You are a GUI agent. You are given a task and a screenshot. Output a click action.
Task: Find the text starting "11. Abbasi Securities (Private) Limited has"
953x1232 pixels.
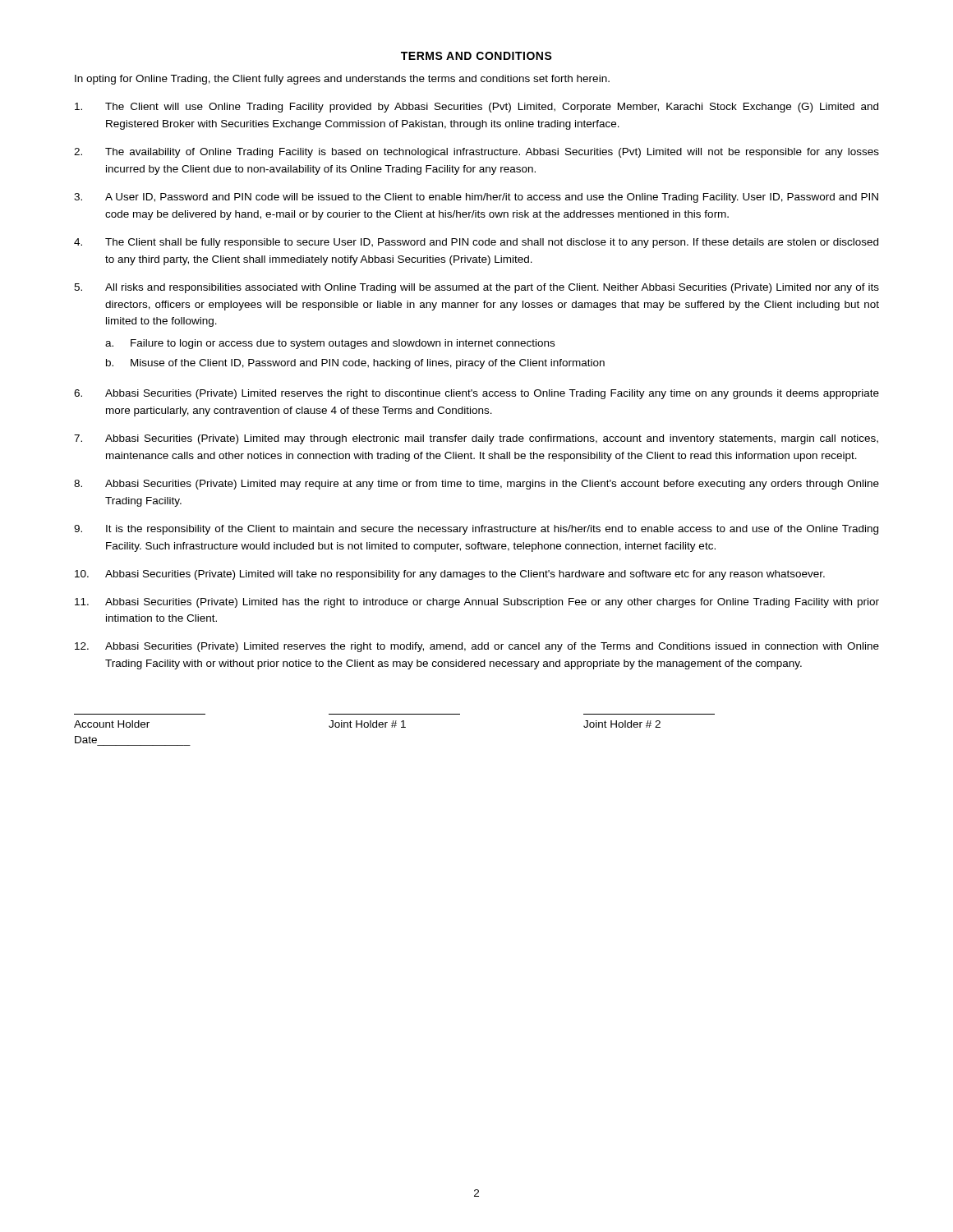click(x=476, y=611)
